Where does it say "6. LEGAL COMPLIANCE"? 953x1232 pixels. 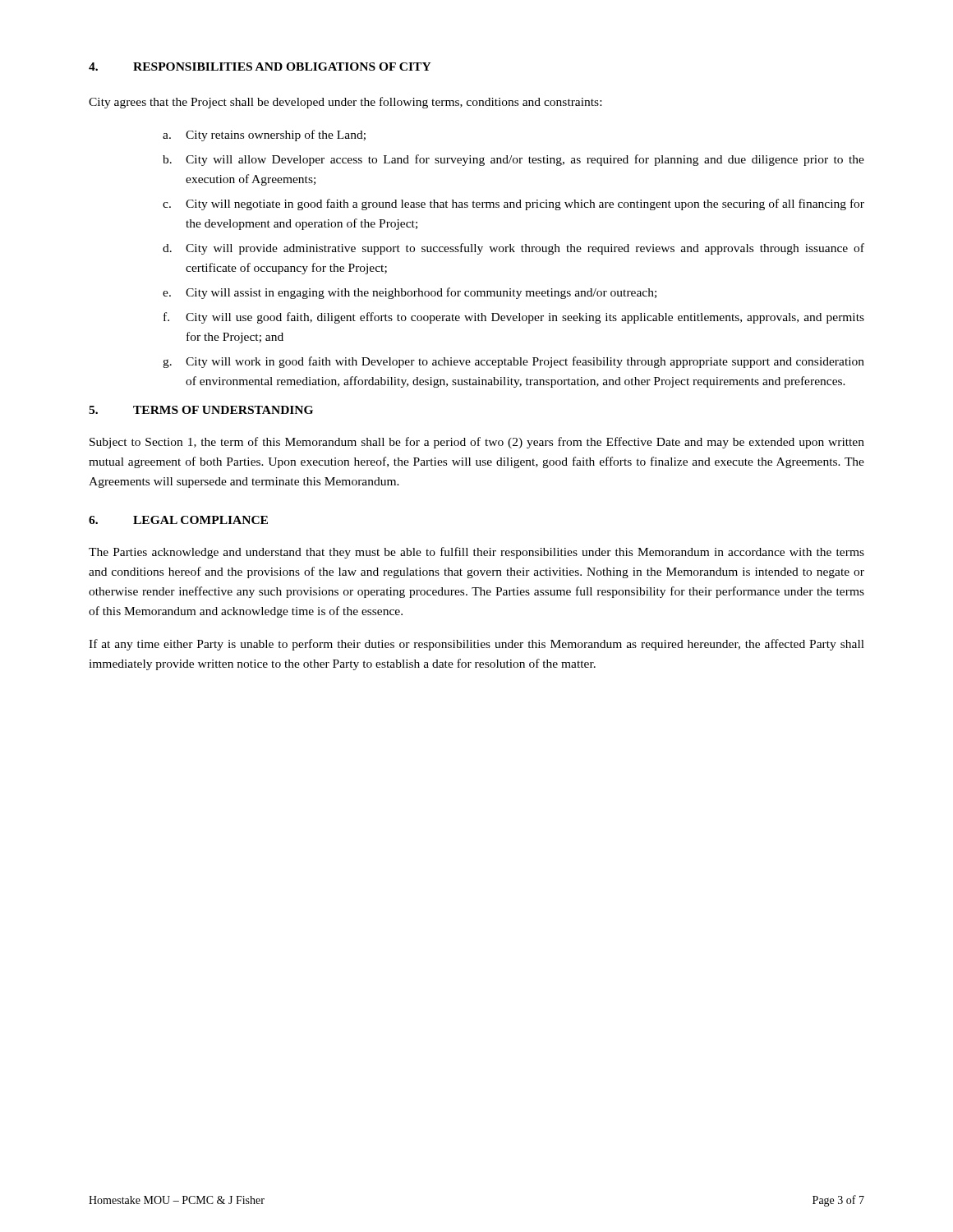(x=179, y=520)
